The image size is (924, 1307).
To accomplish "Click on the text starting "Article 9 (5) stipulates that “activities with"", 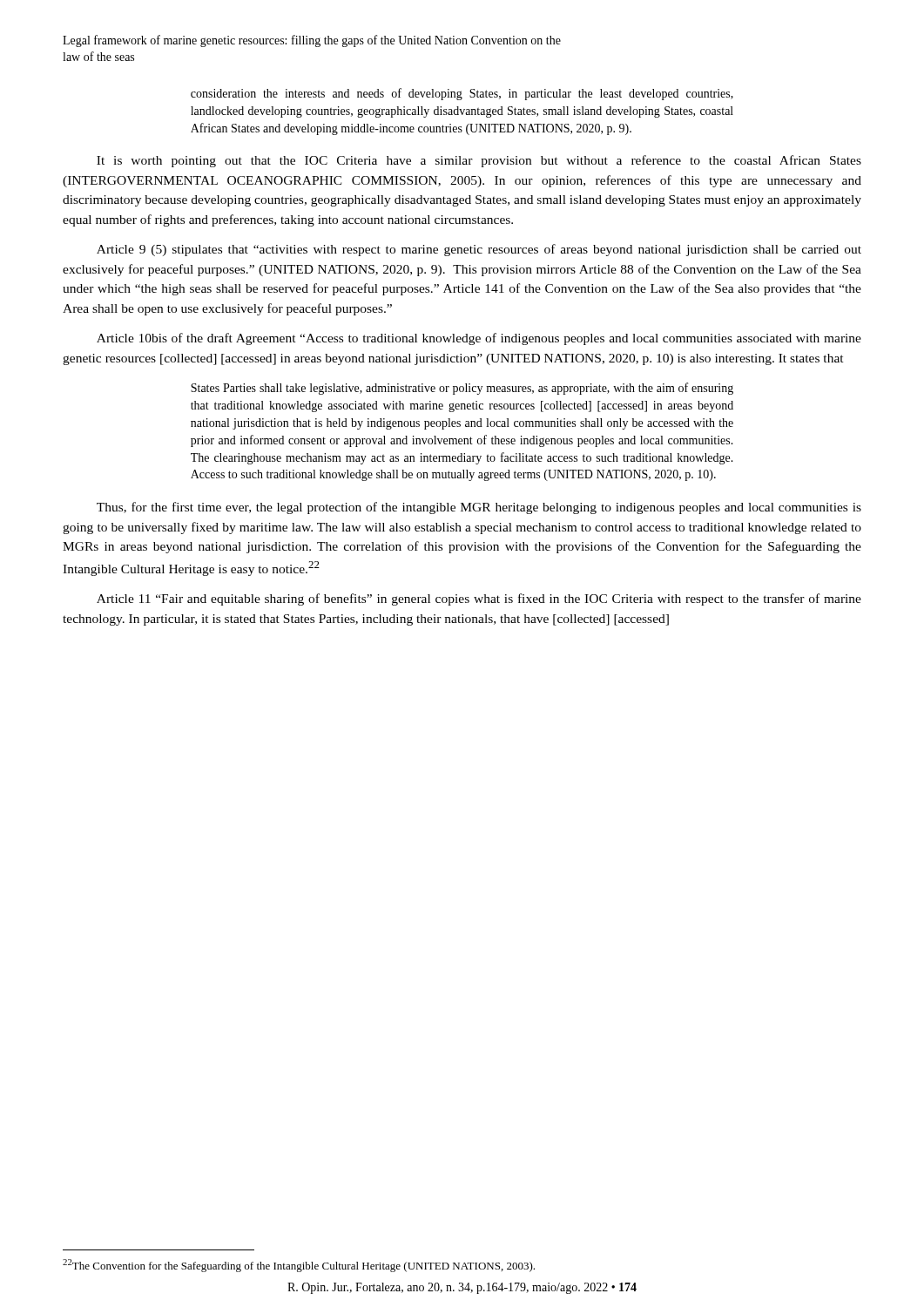I will click(462, 278).
